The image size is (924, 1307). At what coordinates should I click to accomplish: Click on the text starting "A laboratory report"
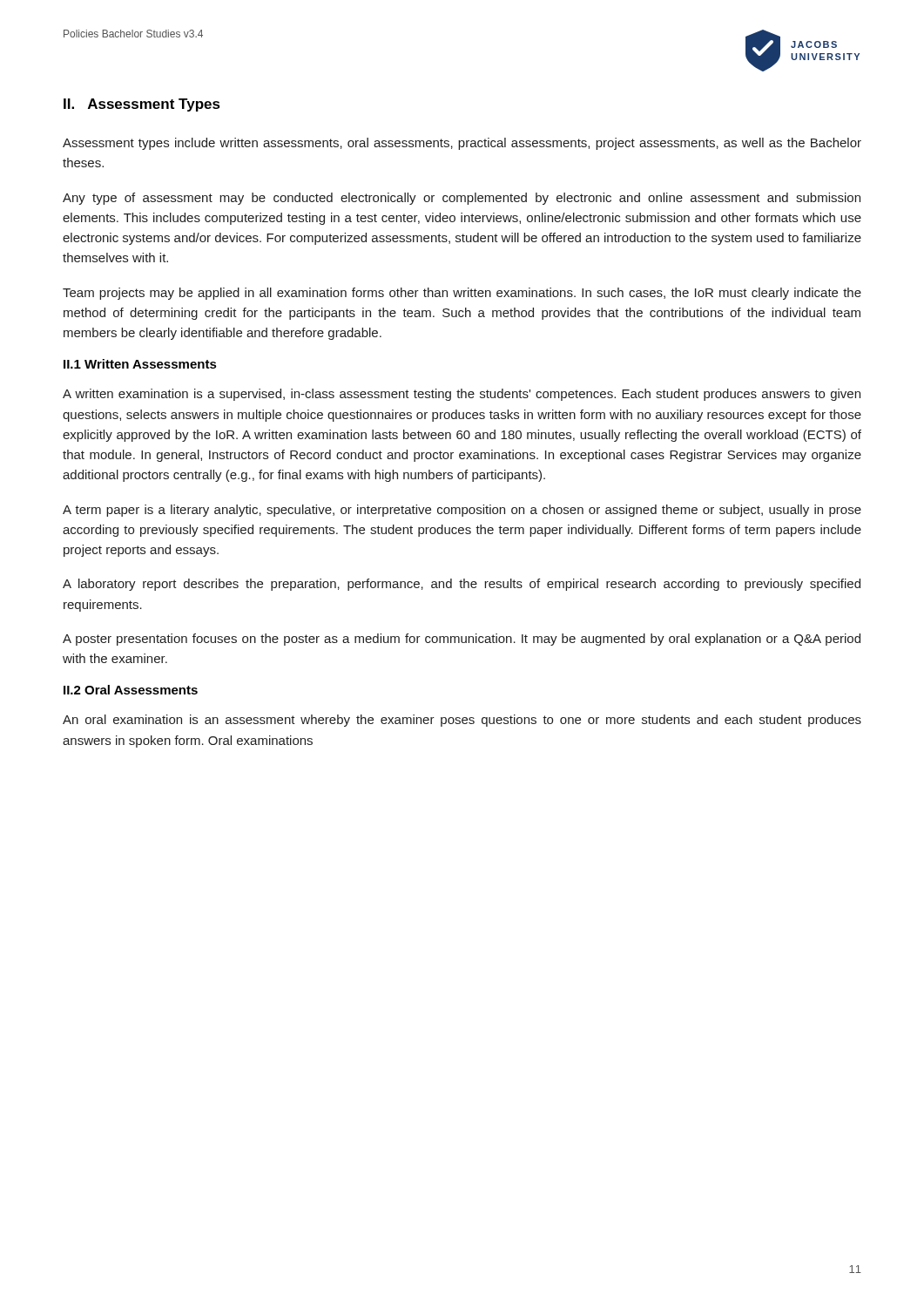coord(462,594)
